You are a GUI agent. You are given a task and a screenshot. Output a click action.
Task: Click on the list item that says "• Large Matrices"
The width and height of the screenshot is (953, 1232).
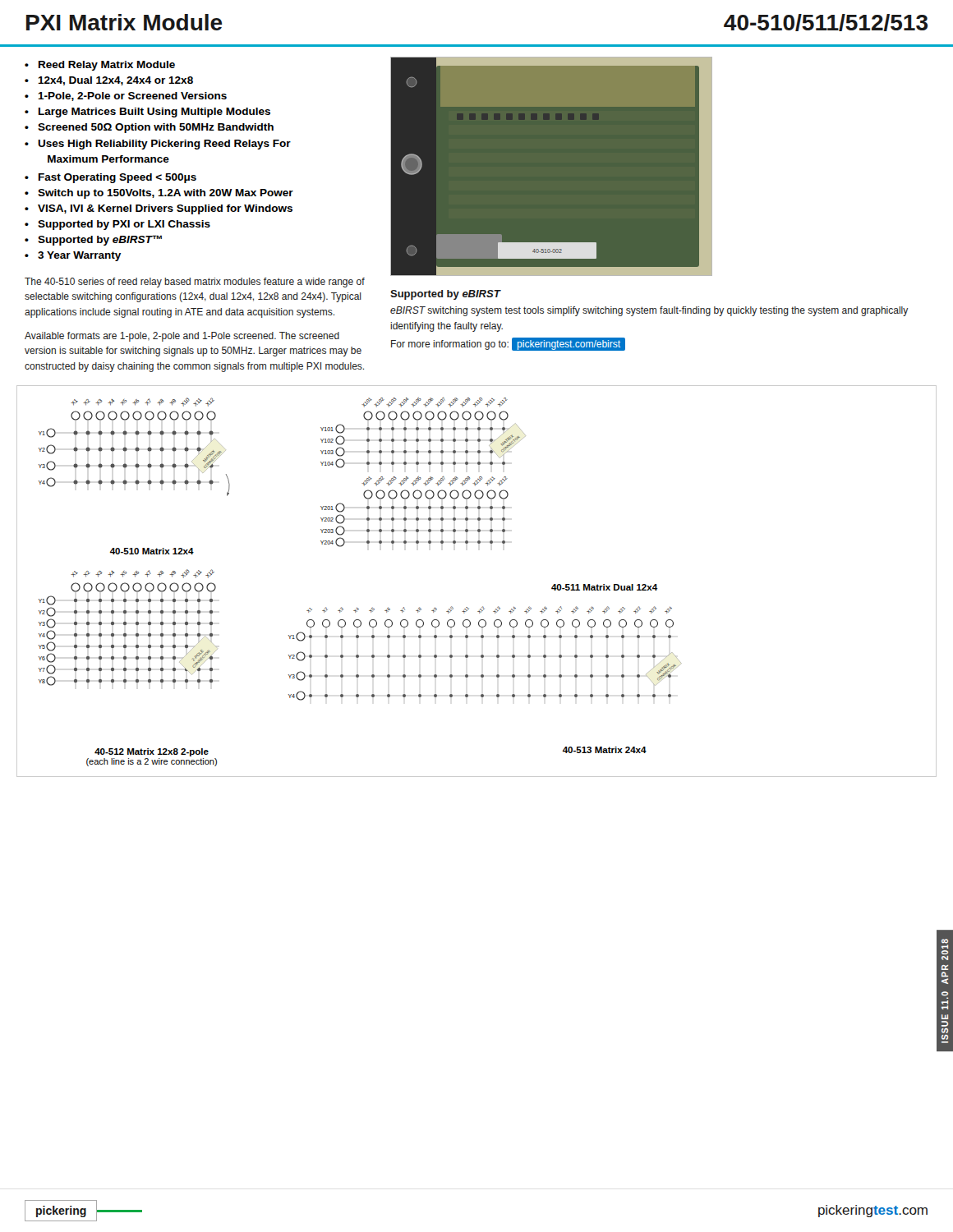148,111
